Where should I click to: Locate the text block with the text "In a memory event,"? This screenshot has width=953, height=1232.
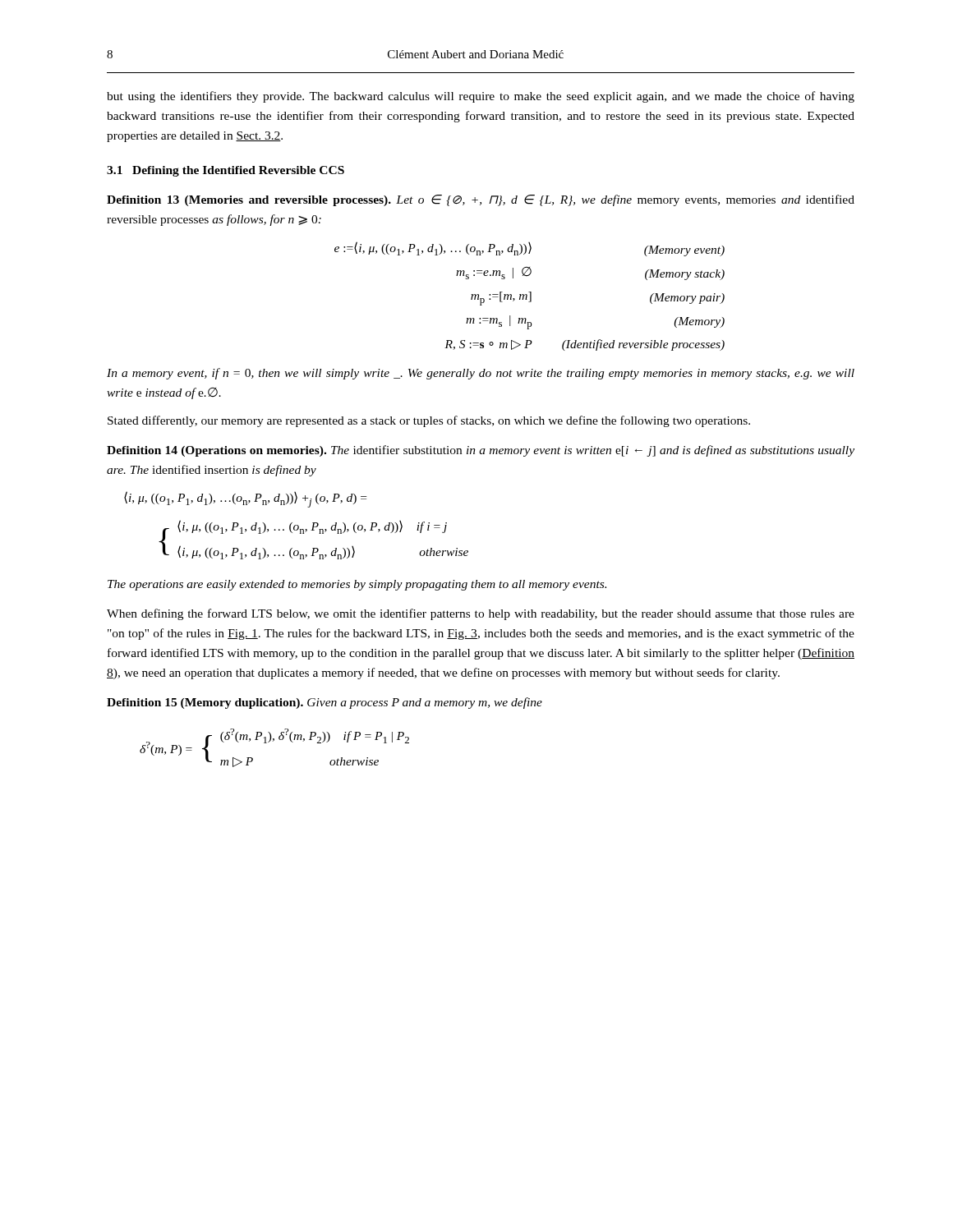pos(481,382)
